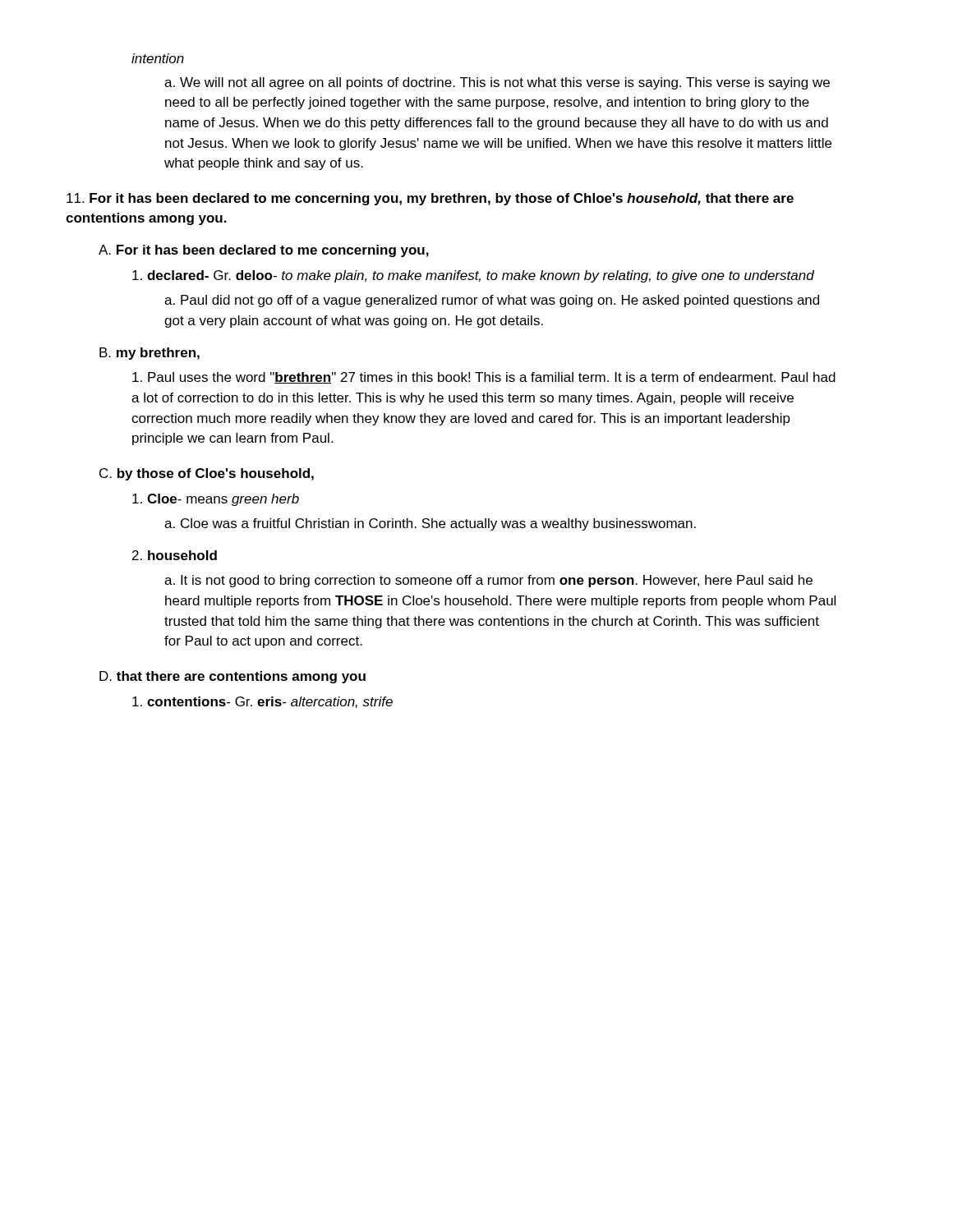Click the passage that begins "D. that there are contentions"

pyautogui.click(x=232, y=676)
